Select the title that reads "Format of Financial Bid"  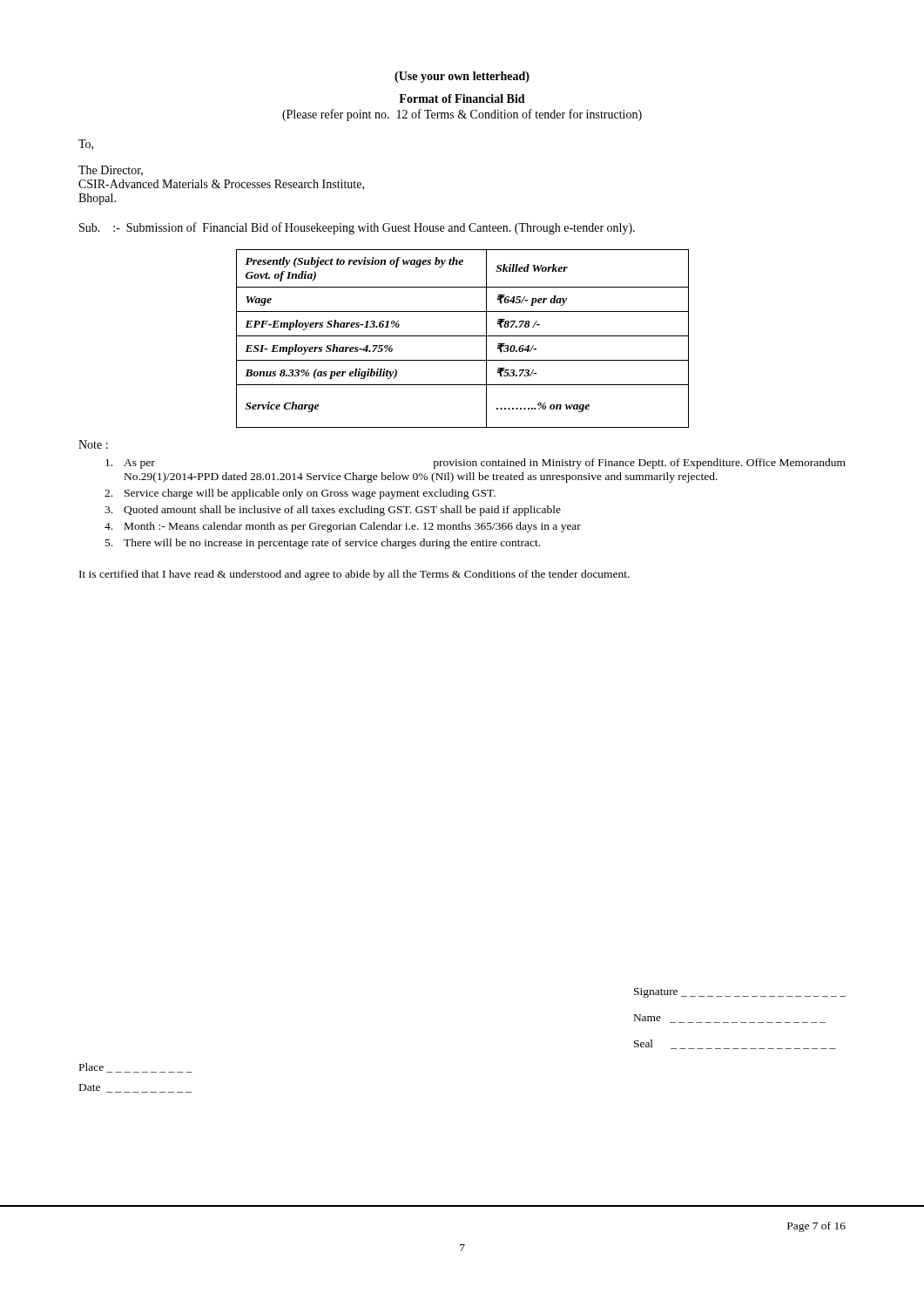pyautogui.click(x=462, y=99)
